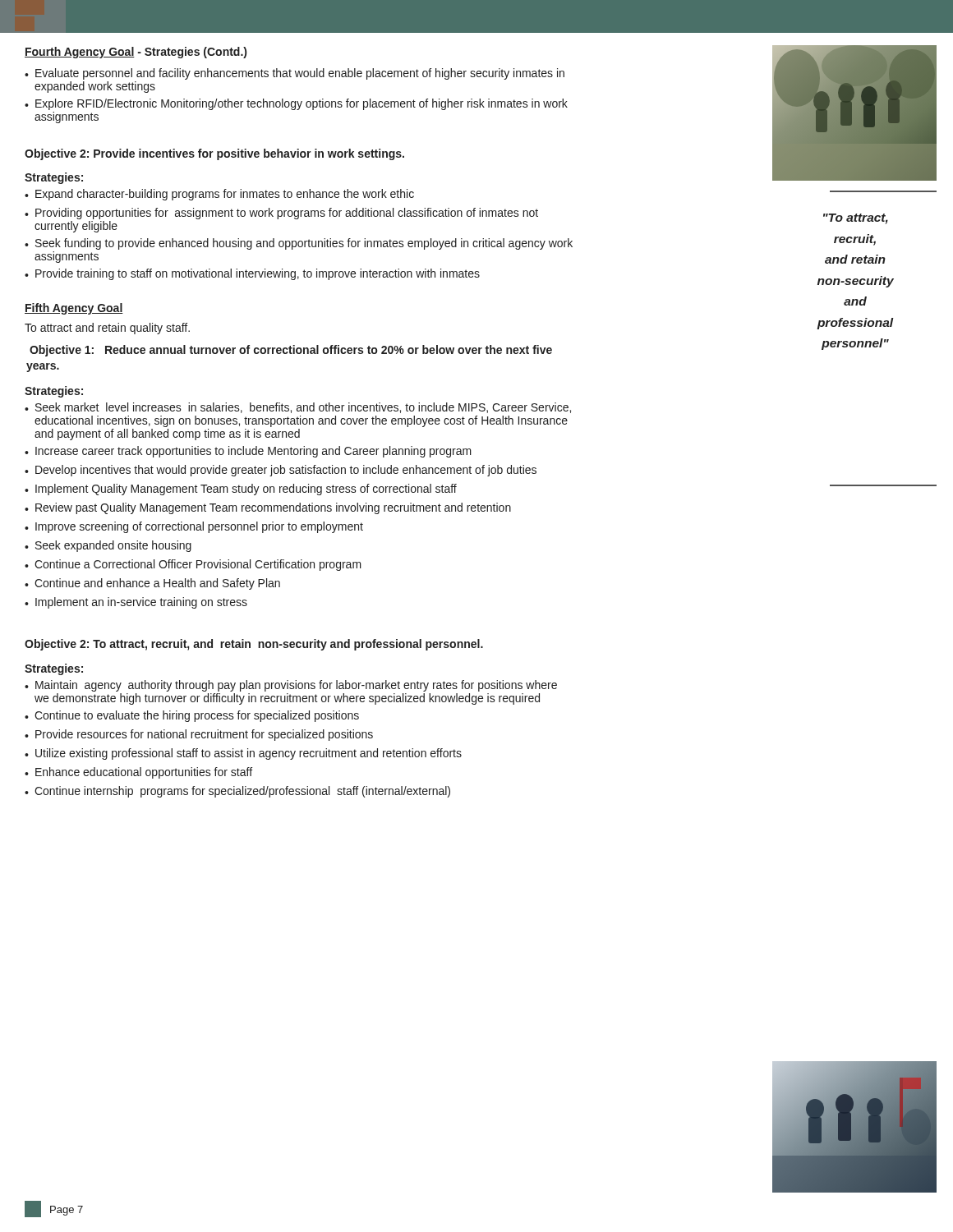The image size is (953, 1232).
Task: Select the passage starting "• Continue and enhance a Health"
Action: pyautogui.click(x=153, y=584)
